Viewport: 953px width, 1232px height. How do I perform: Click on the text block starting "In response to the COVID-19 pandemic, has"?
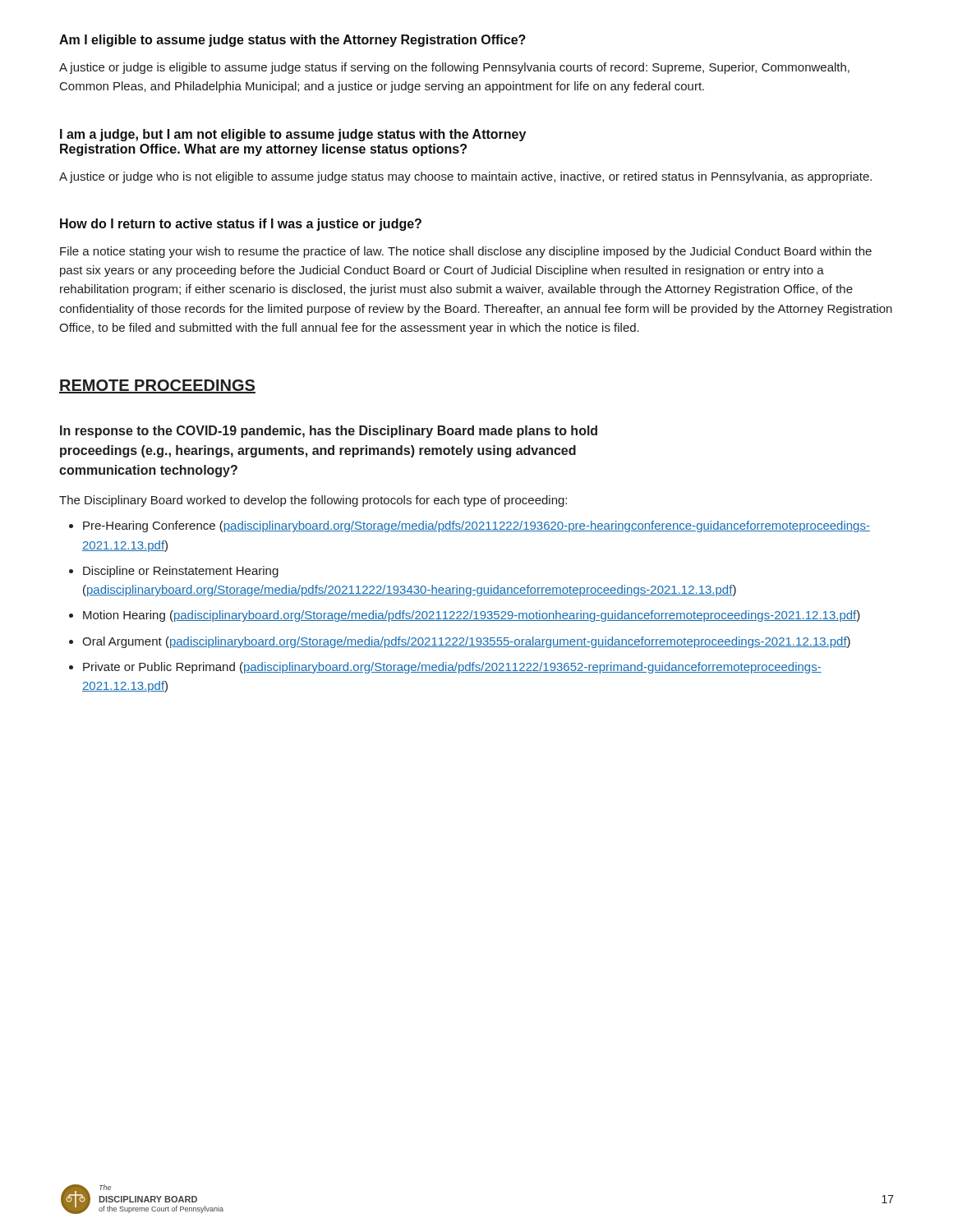pos(329,450)
